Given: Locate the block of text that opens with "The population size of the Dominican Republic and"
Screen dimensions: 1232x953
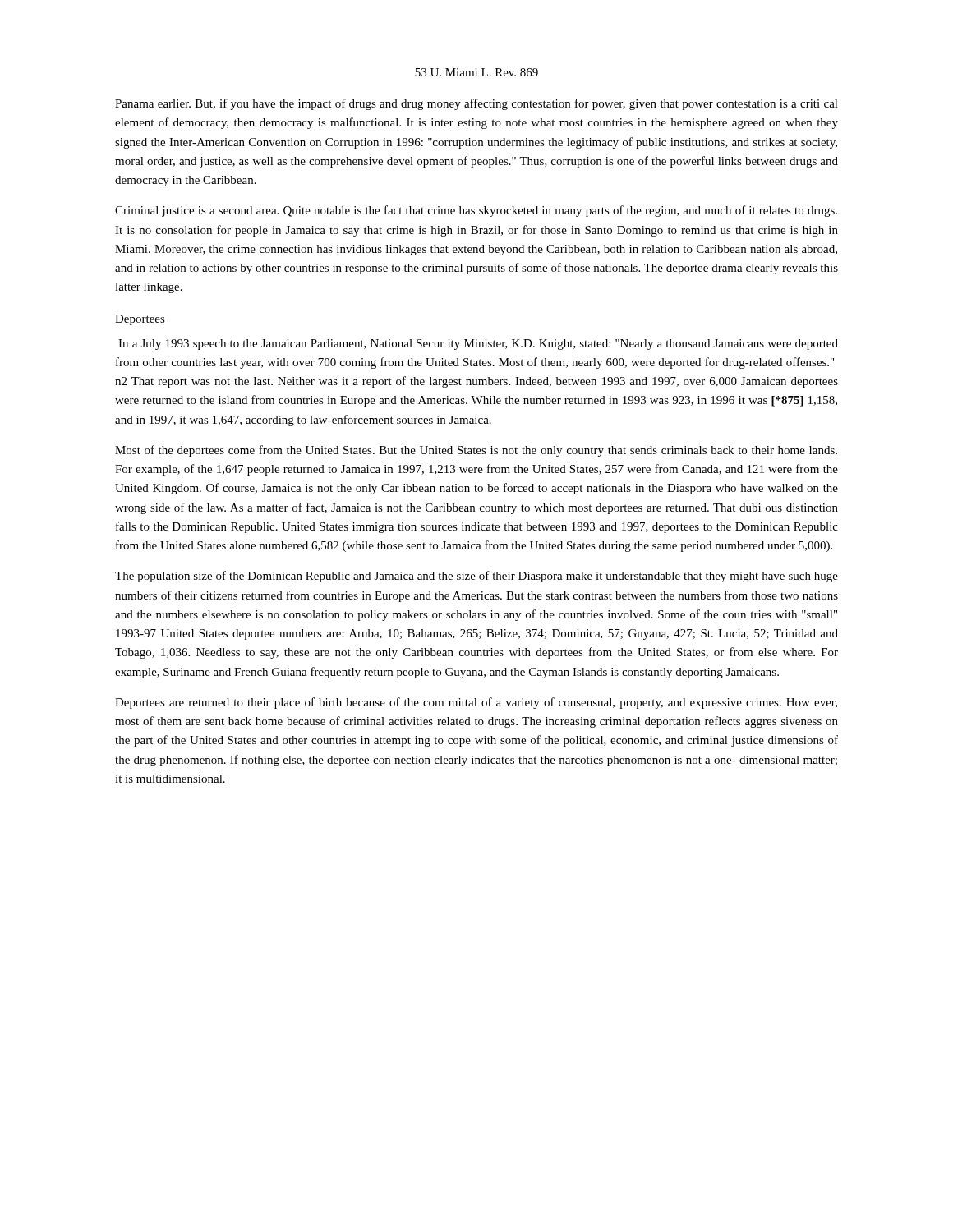Looking at the screenshot, I should click(476, 624).
